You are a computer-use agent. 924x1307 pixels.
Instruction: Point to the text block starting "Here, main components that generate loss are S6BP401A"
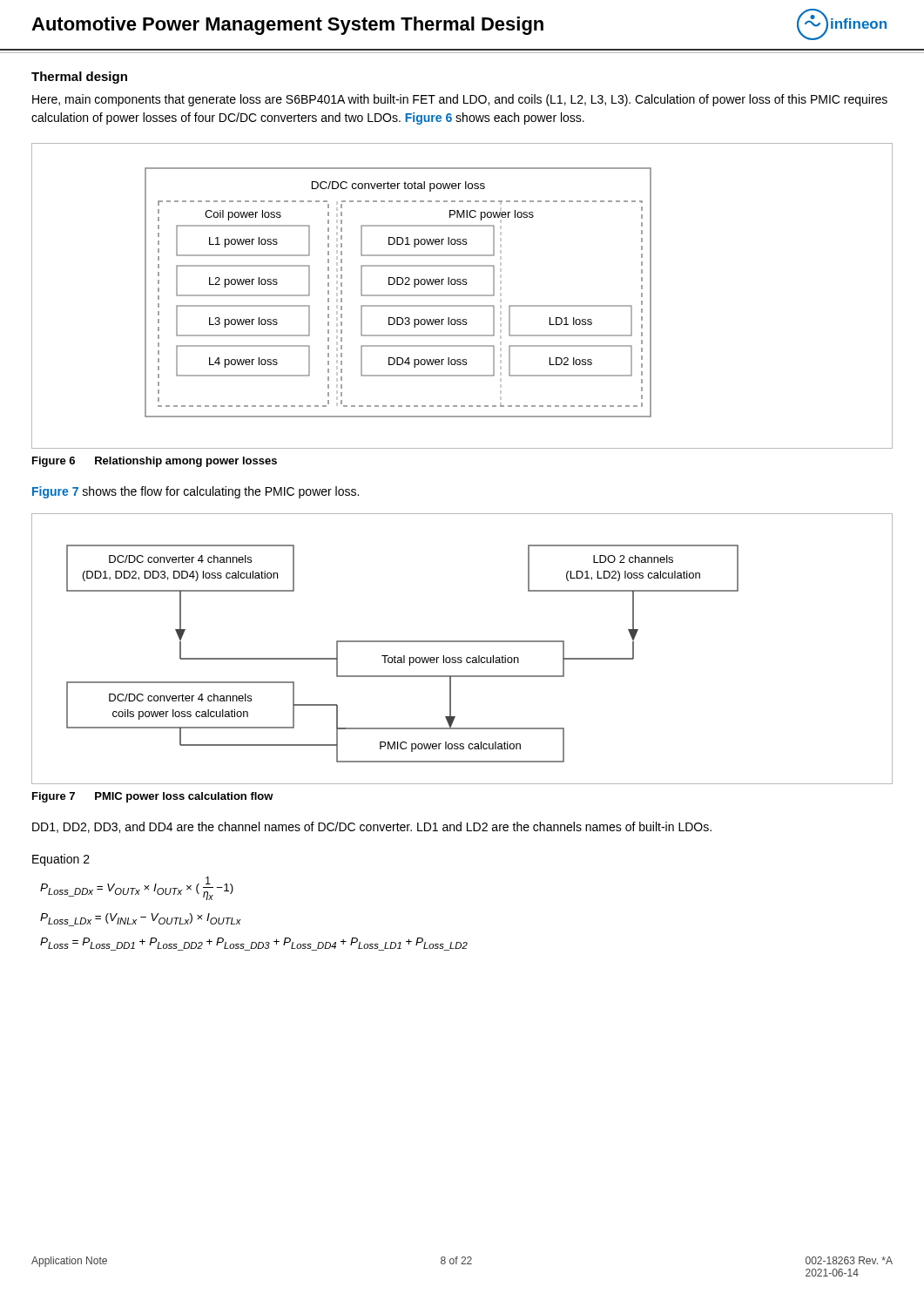click(x=460, y=108)
